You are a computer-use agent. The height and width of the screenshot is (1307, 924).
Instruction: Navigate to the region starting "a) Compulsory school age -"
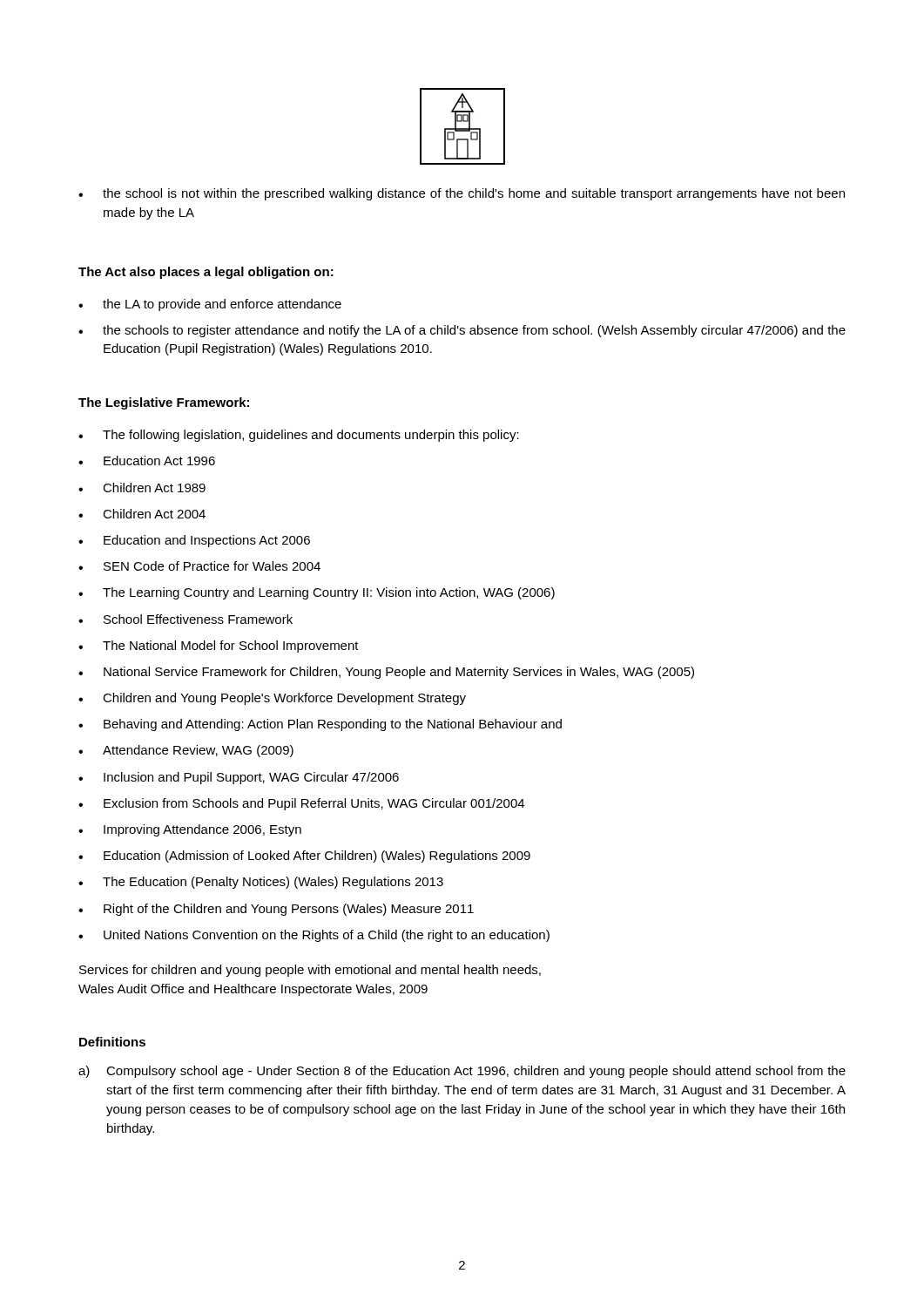pos(462,1100)
